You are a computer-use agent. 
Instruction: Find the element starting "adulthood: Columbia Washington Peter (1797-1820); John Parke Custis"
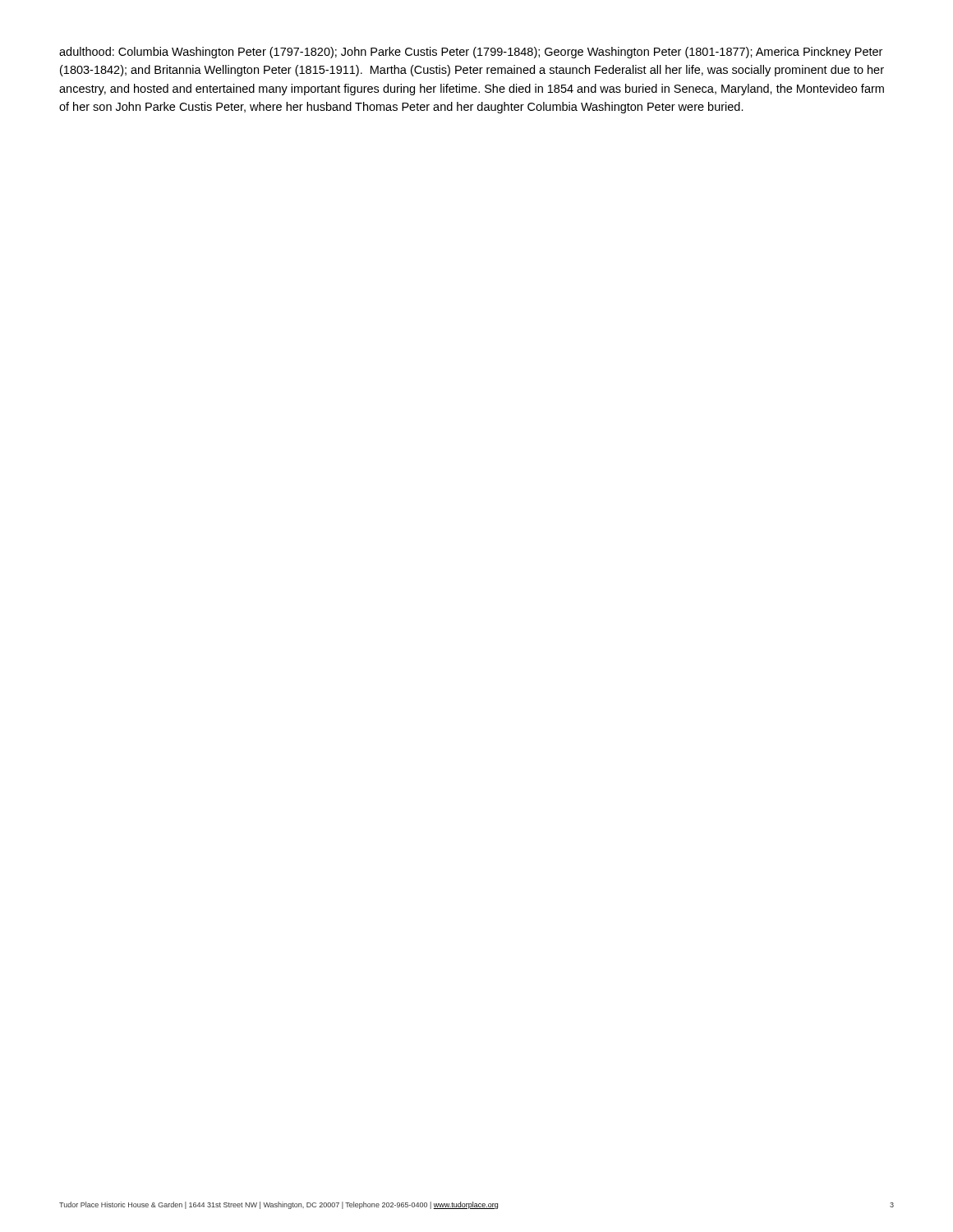pyautogui.click(x=472, y=79)
